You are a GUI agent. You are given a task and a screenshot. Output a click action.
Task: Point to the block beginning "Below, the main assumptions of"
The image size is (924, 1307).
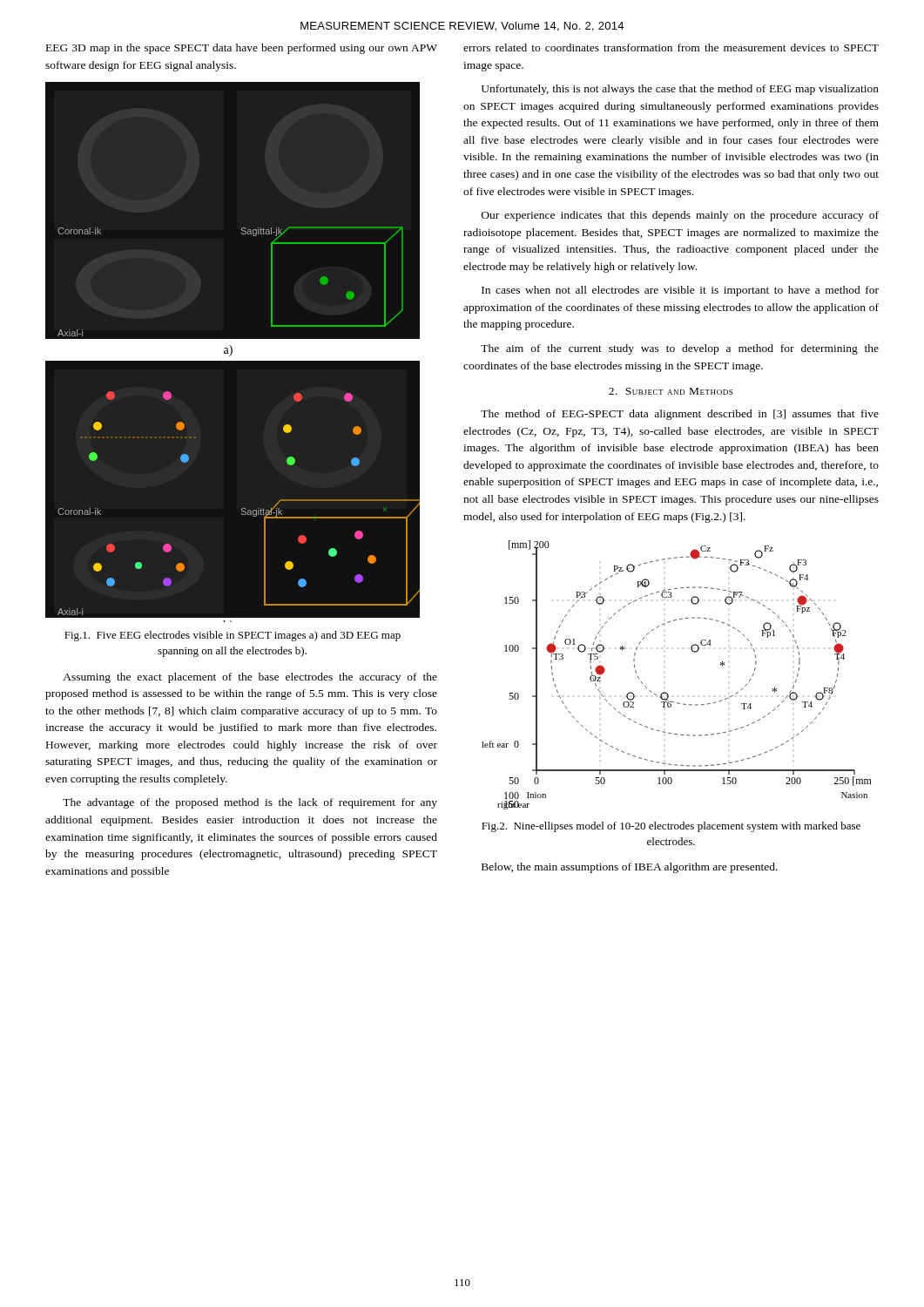coord(671,867)
